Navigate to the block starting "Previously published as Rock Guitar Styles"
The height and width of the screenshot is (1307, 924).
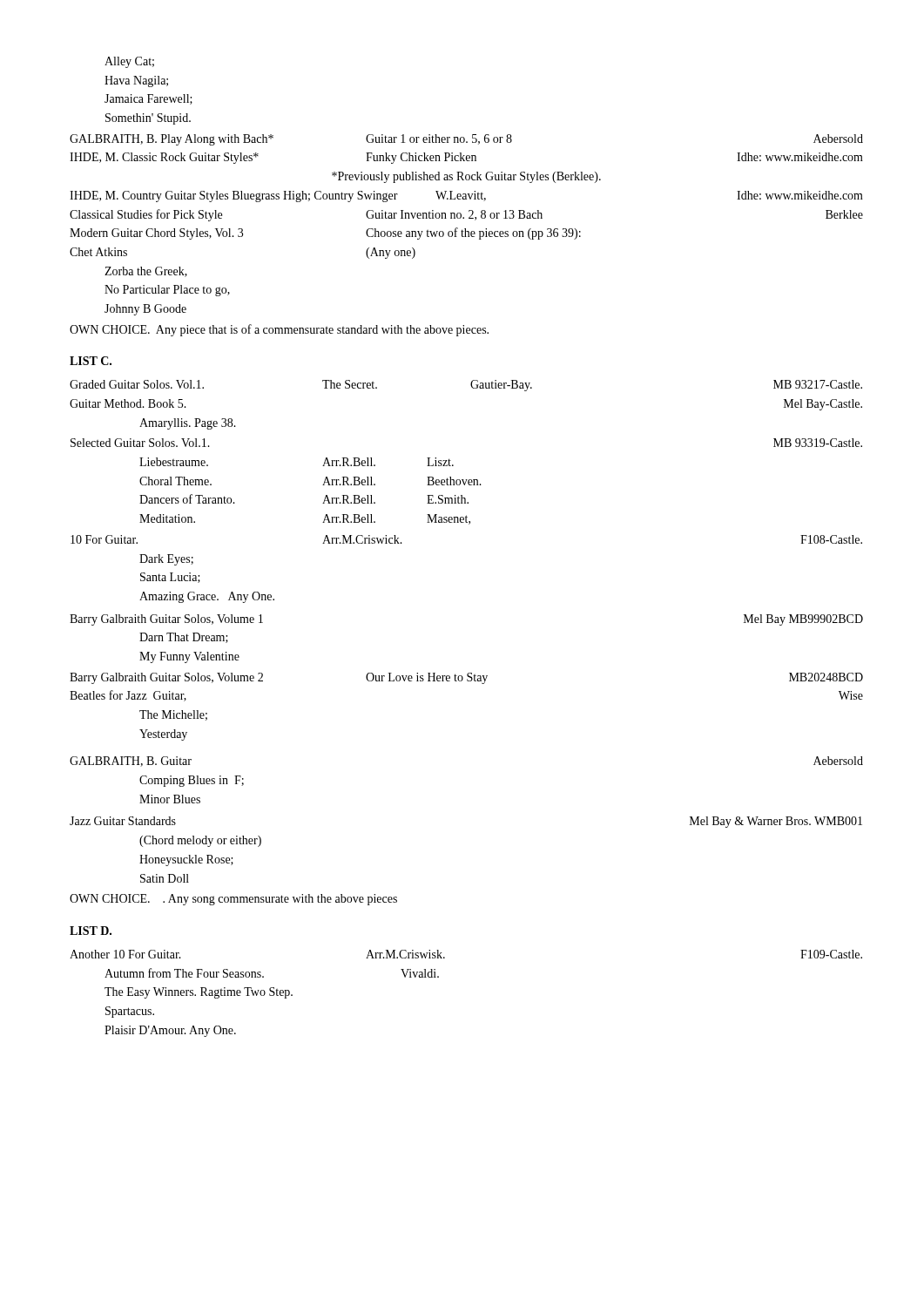pyautogui.click(x=466, y=177)
